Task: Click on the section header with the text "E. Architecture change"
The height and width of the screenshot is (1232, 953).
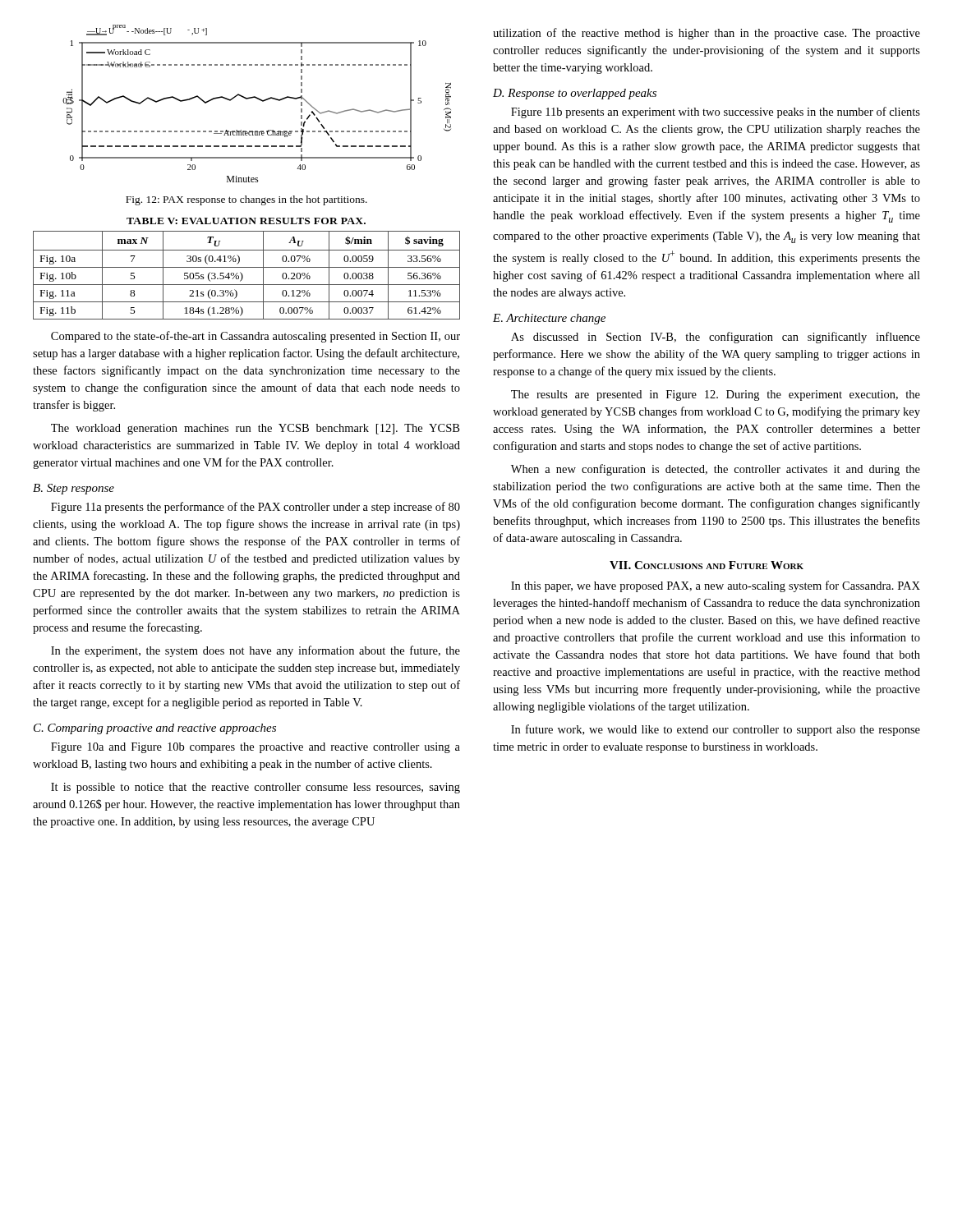Action: [549, 318]
